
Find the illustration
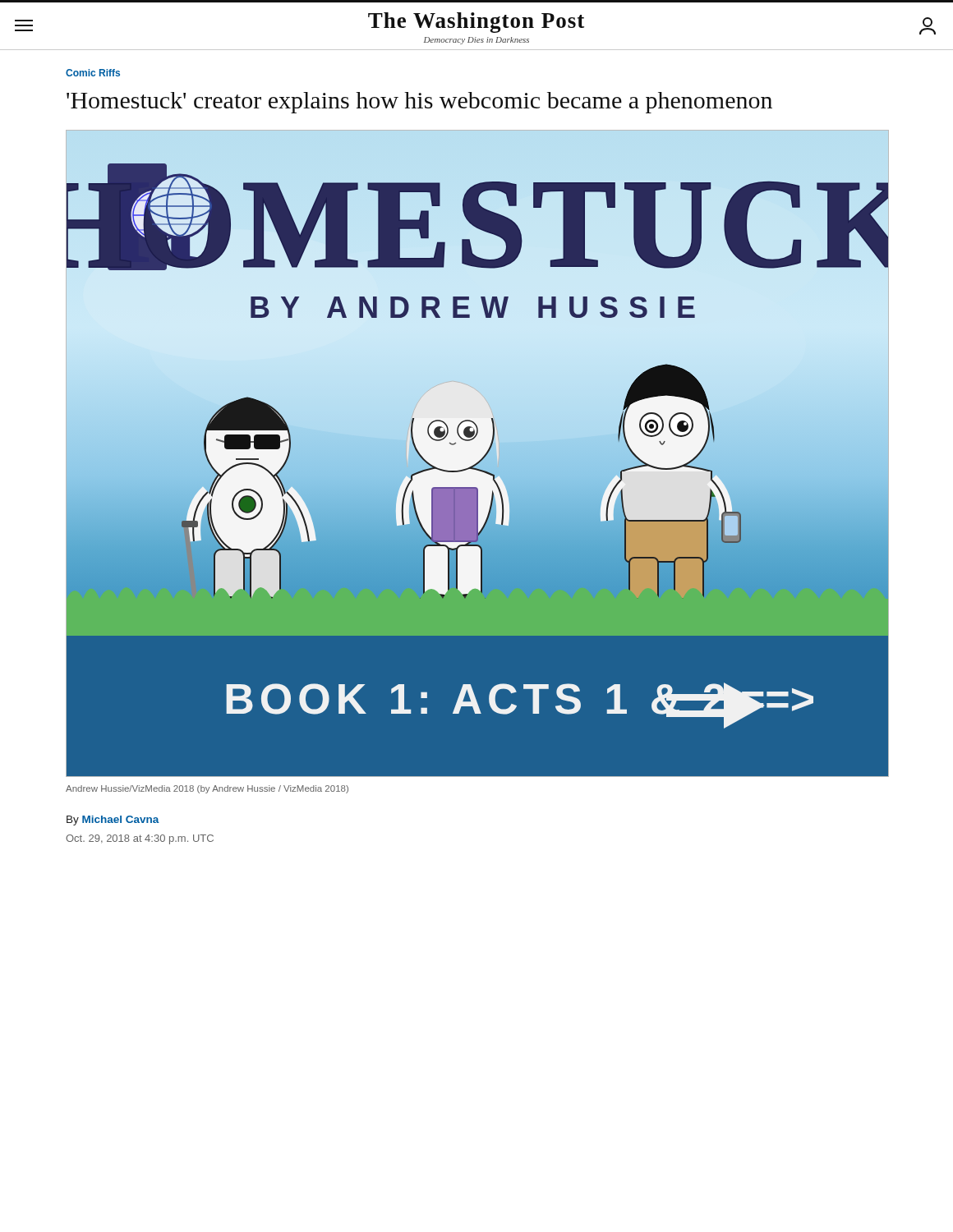[x=477, y=454]
